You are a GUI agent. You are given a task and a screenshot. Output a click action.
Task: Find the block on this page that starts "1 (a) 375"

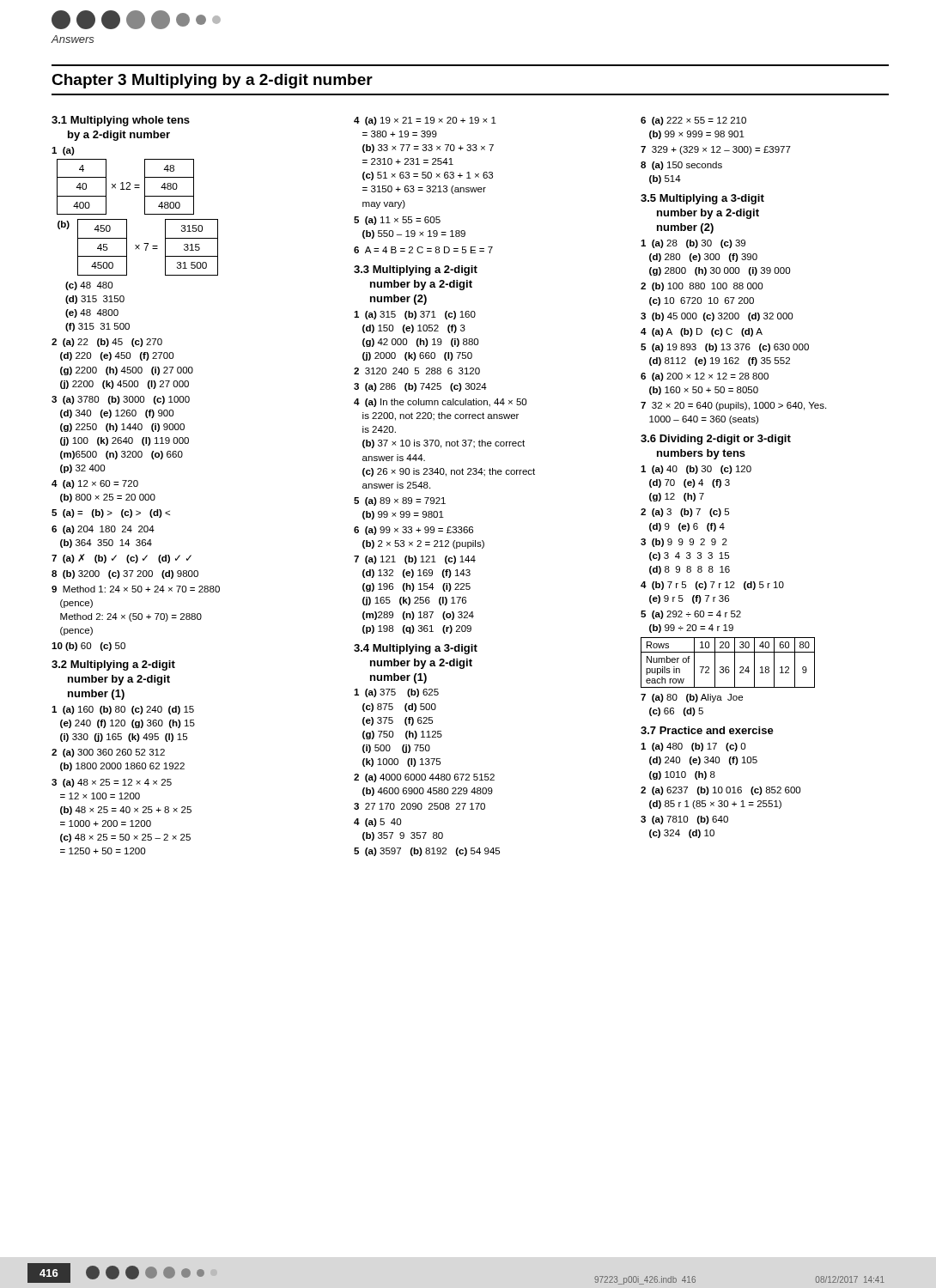click(398, 727)
